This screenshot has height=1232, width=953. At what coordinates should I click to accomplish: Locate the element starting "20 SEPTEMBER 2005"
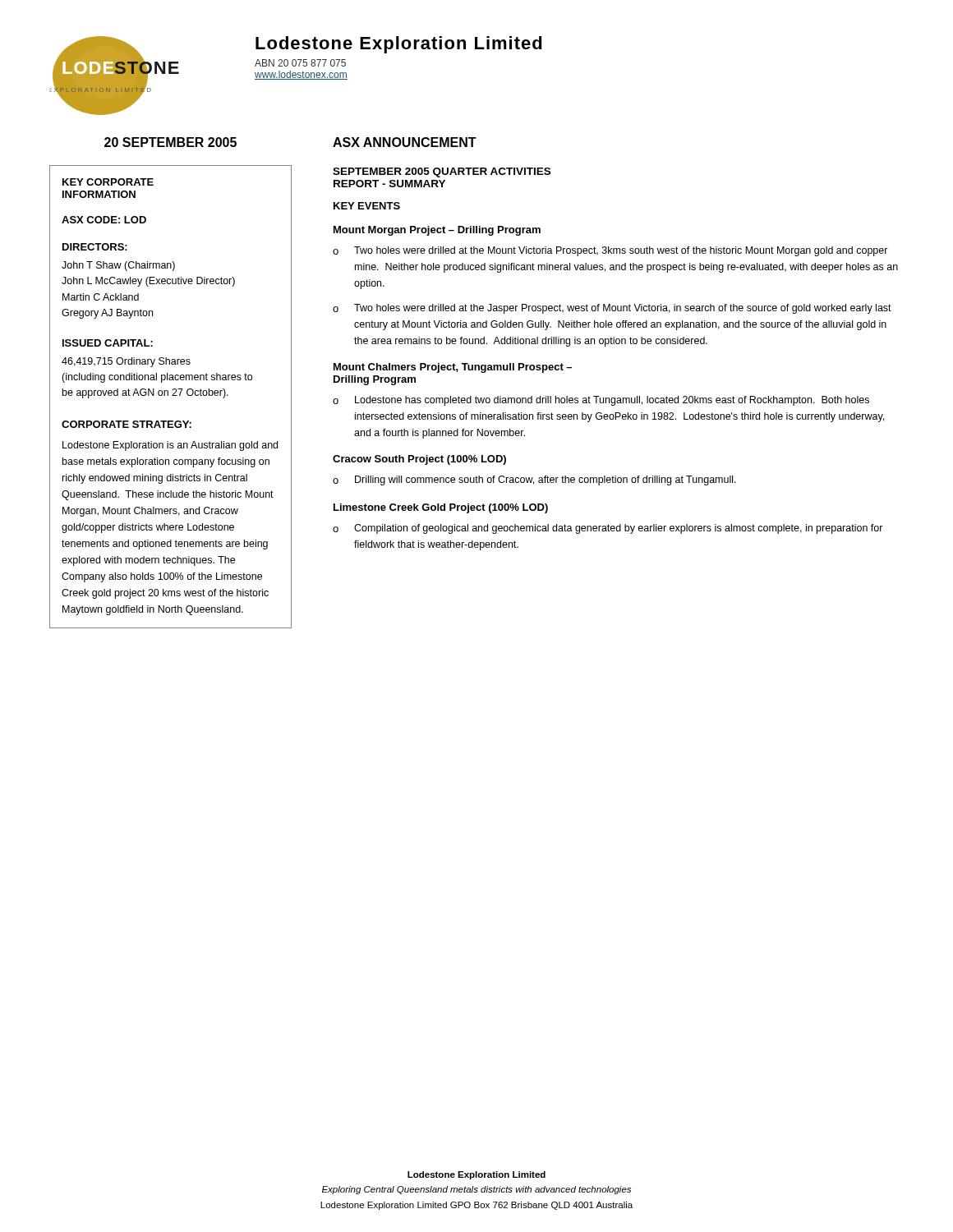(170, 142)
